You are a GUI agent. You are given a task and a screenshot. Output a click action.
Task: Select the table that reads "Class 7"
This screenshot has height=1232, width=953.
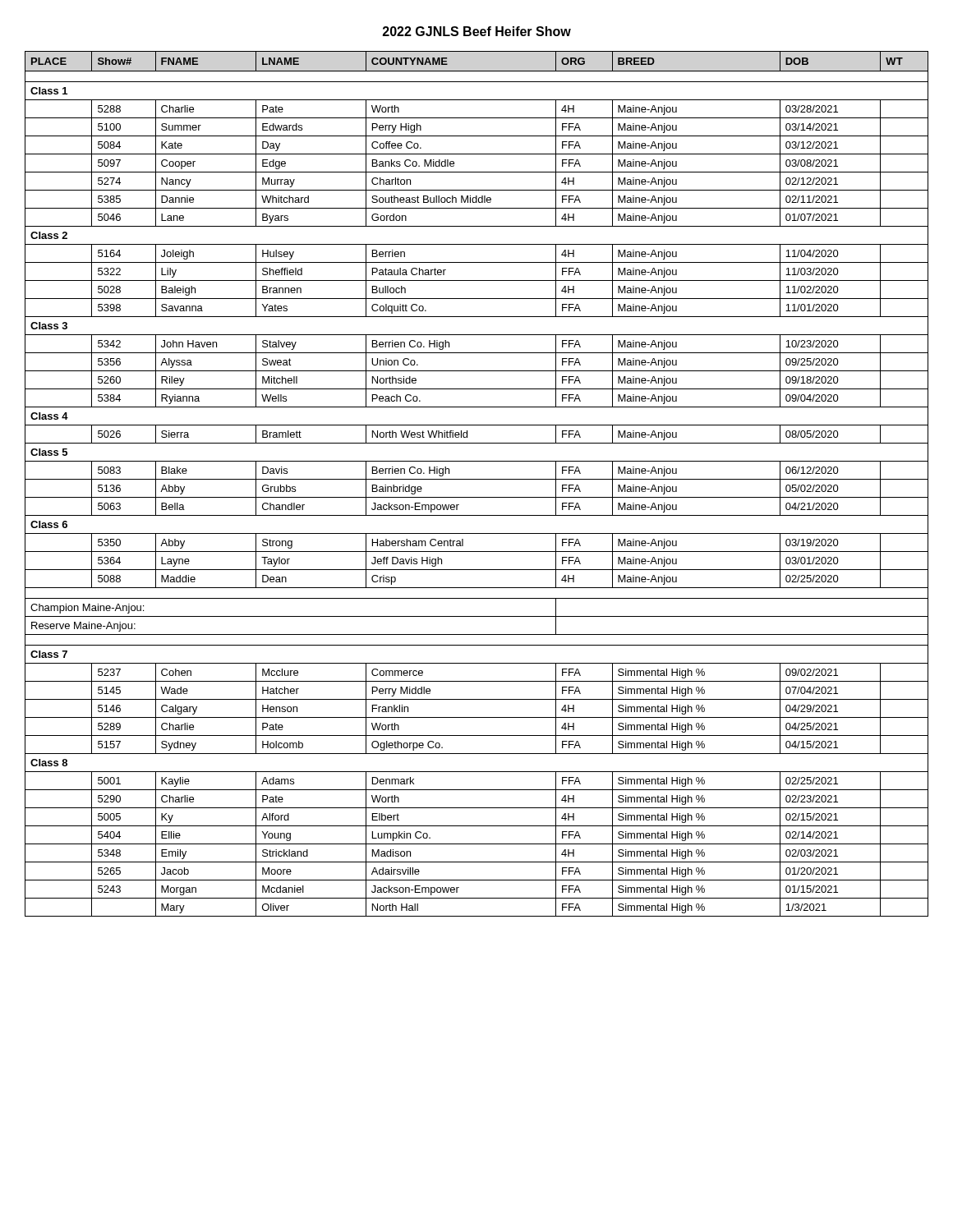476,484
